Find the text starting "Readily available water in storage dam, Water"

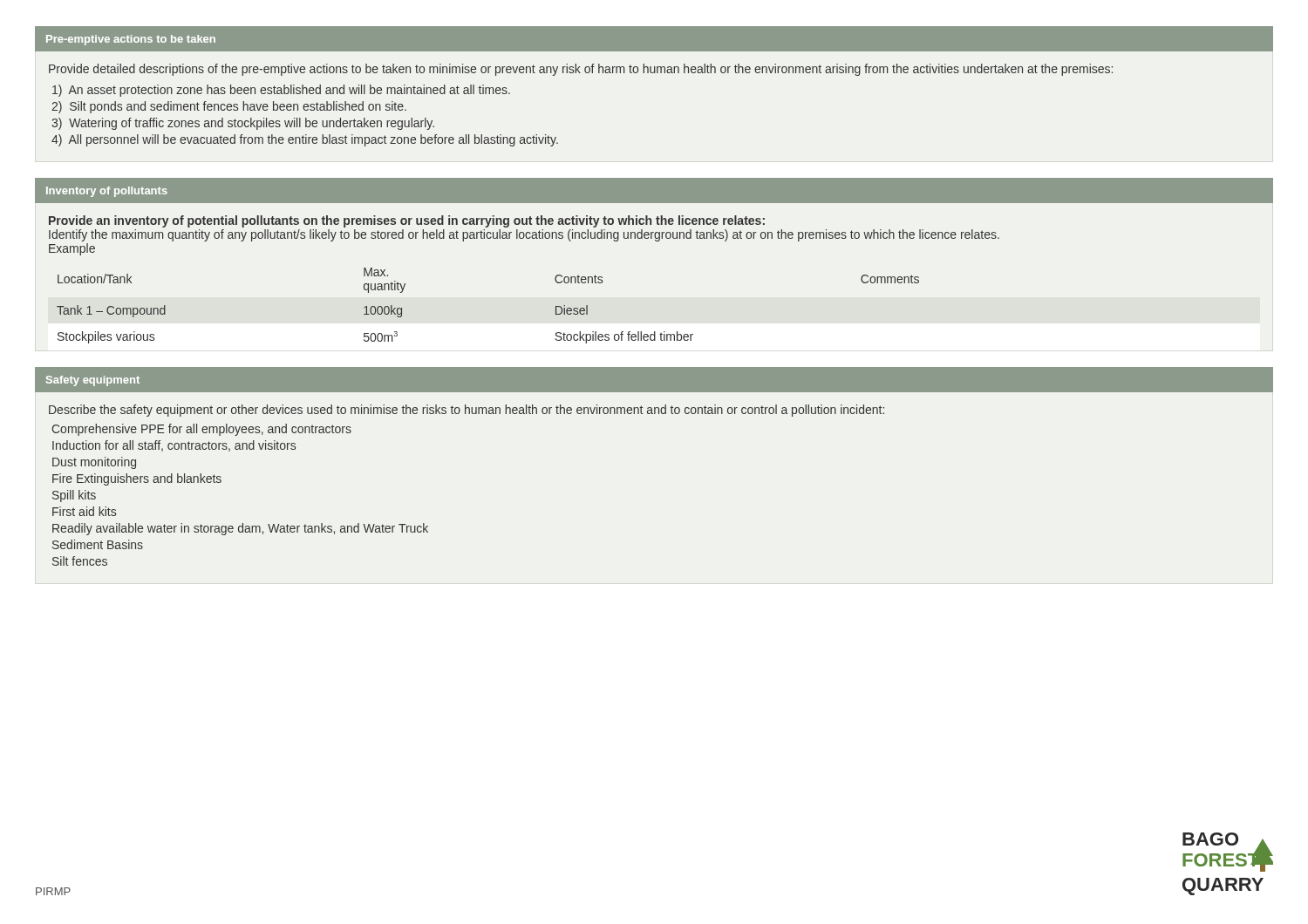[240, 528]
